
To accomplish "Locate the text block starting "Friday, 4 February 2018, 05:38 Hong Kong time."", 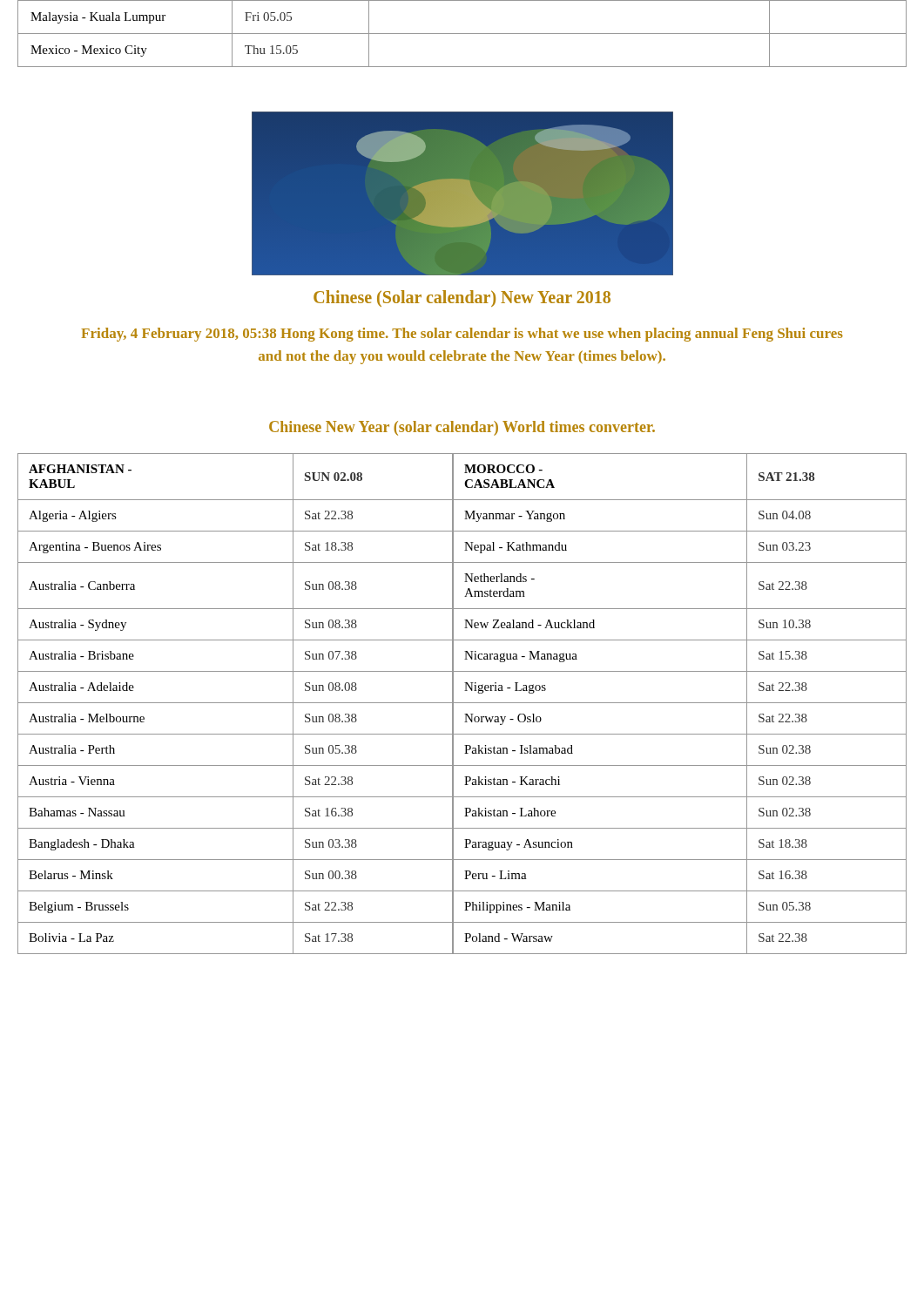I will [x=462, y=344].
